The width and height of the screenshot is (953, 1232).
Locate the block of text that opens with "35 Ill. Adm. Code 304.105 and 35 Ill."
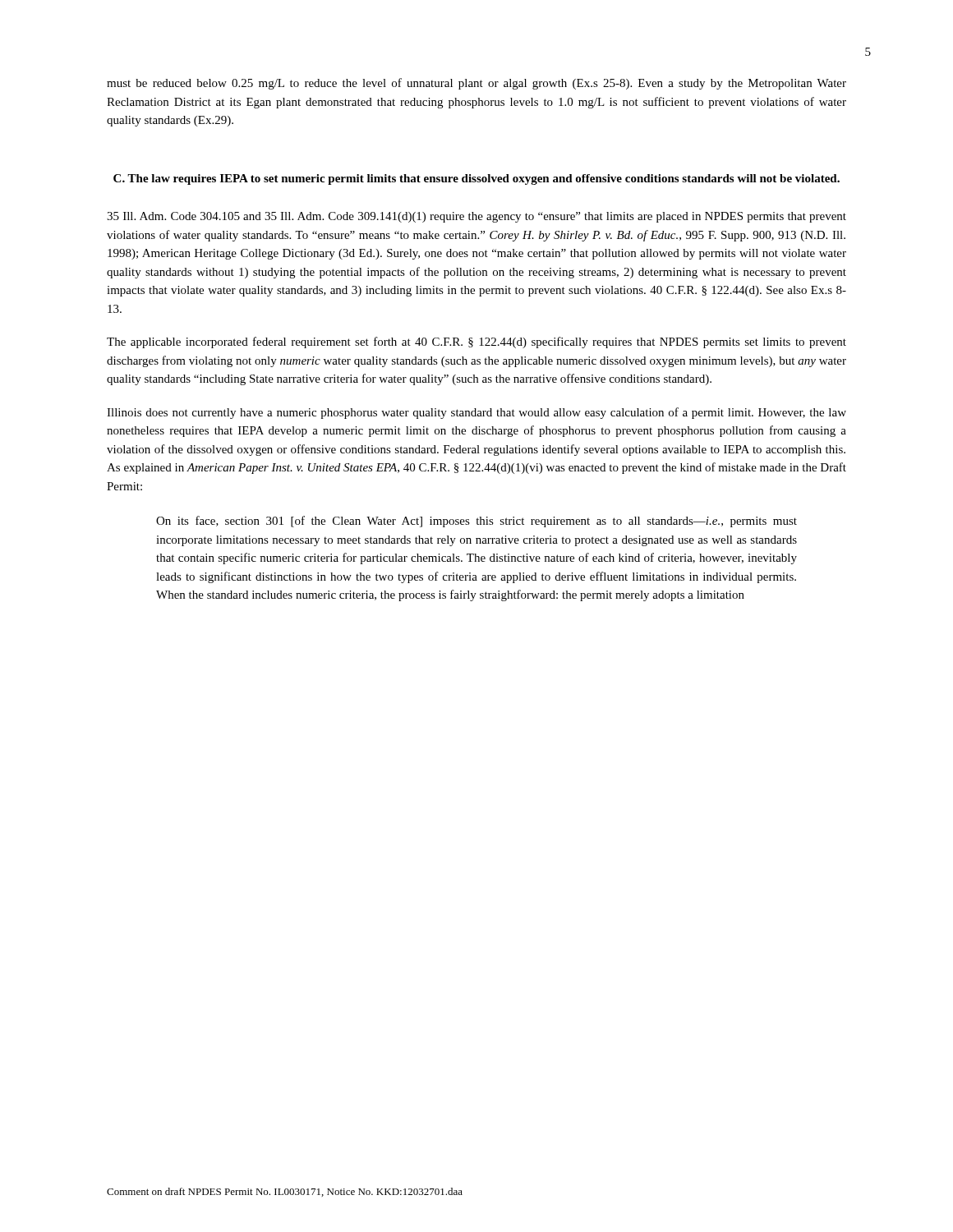click(x=476, y=262)
